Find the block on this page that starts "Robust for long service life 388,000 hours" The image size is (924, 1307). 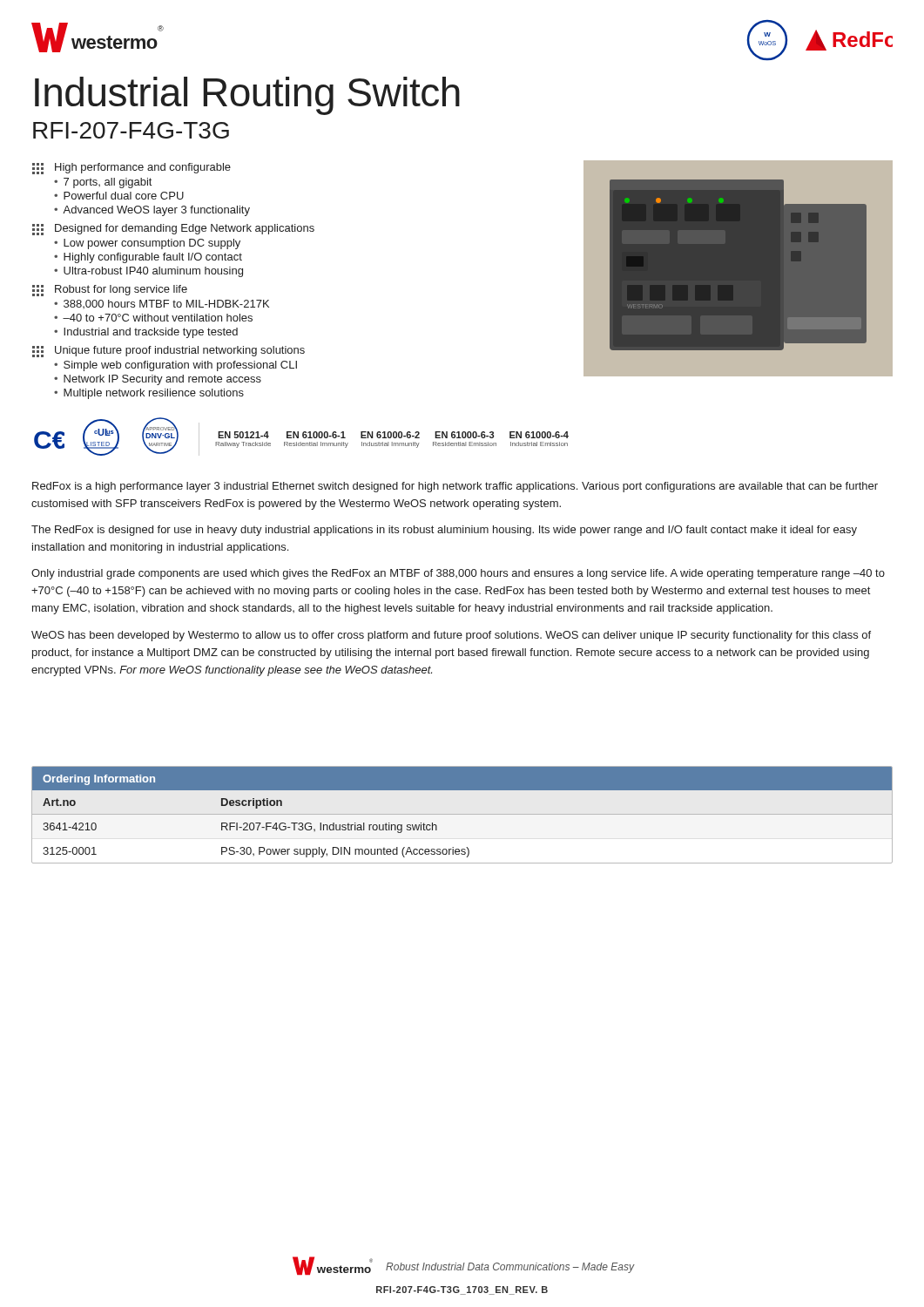click(110, 291)
